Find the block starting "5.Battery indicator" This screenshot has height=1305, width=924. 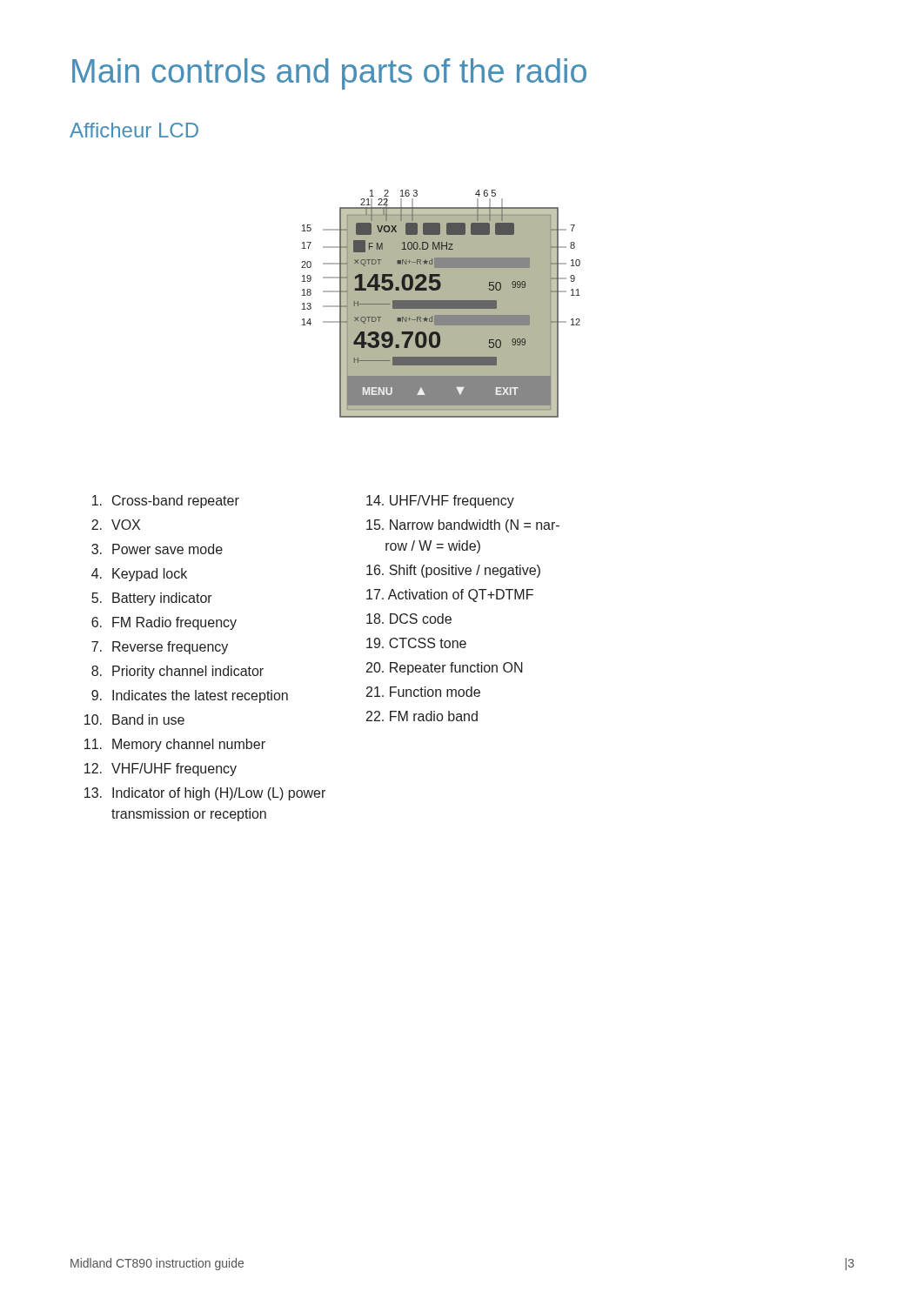click(x=218, y=598)
